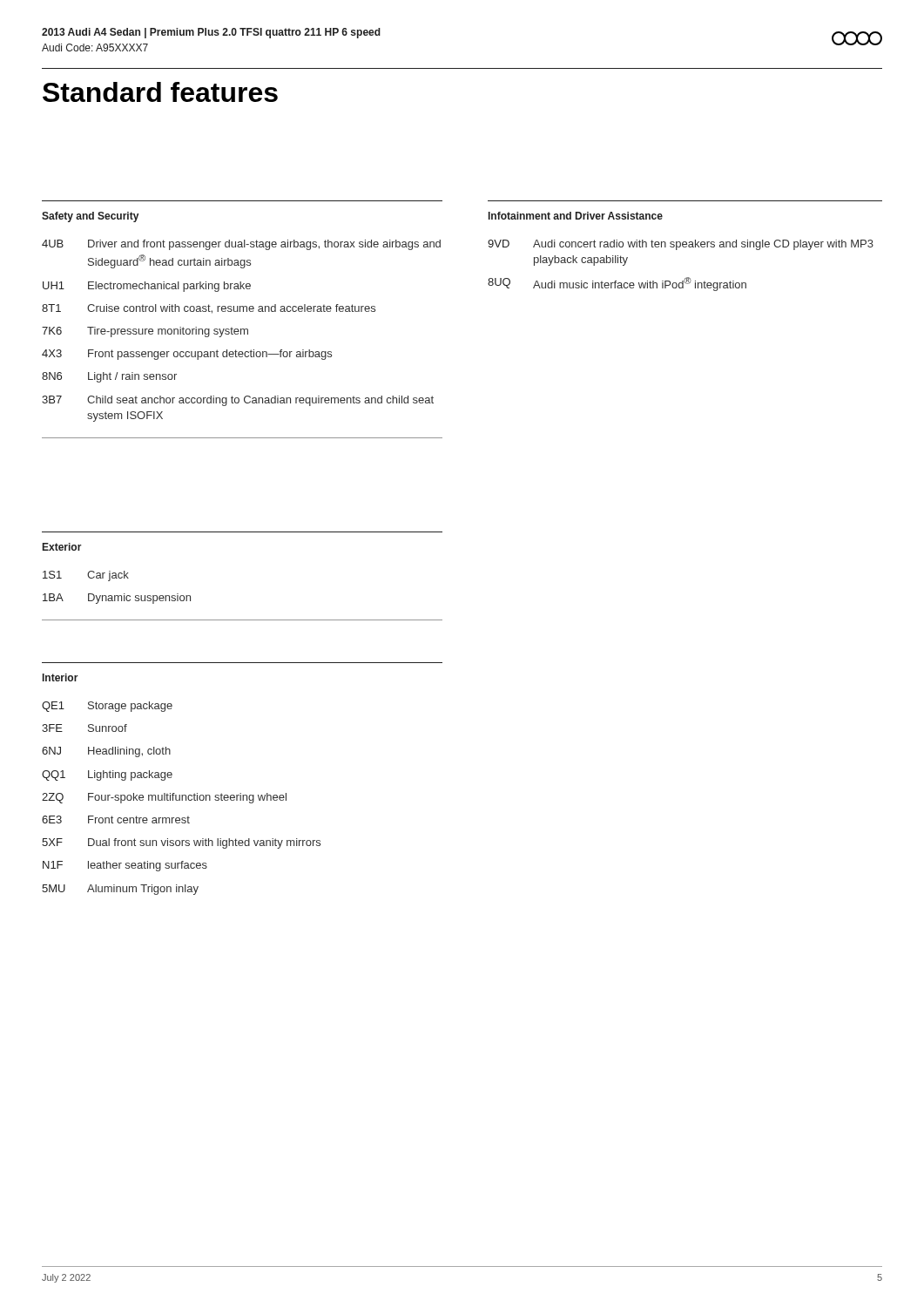Click on the element starting "Standard features"
The image size is (924, 1307).
point(160,92)
